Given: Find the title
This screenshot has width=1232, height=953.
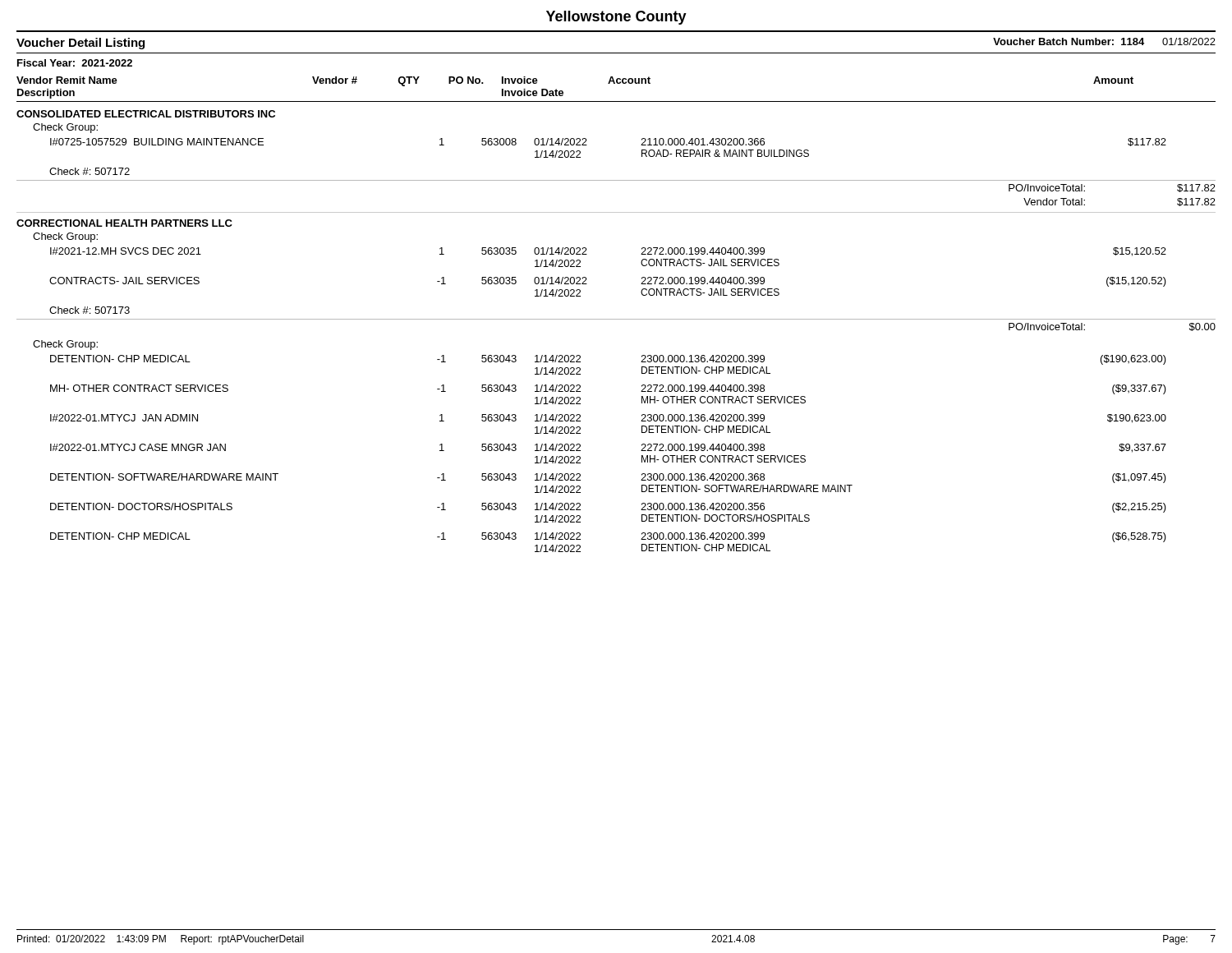Looking at the screenshot, I should point(616,16).
